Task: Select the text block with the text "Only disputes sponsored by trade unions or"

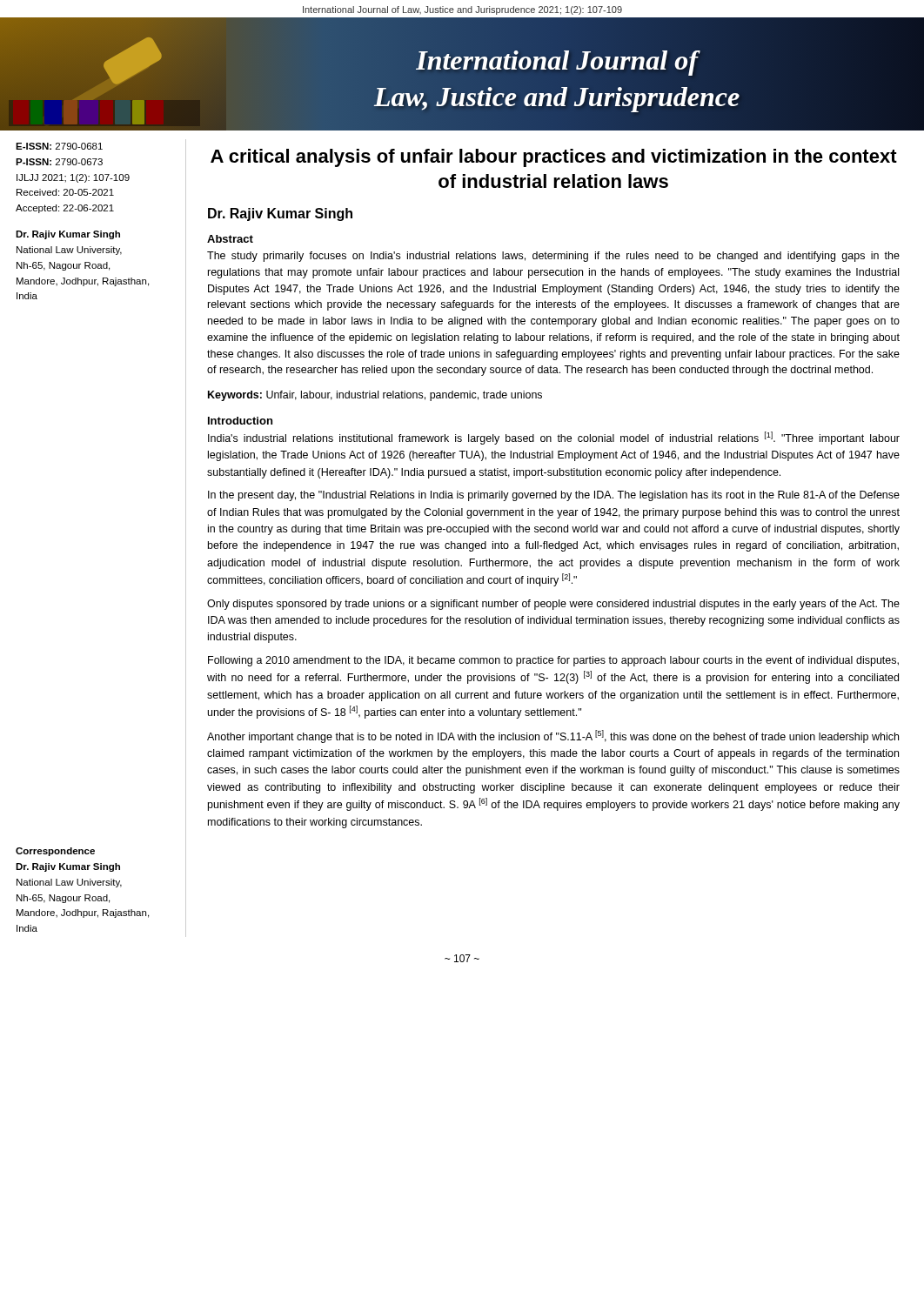Action: pos(553,620)
